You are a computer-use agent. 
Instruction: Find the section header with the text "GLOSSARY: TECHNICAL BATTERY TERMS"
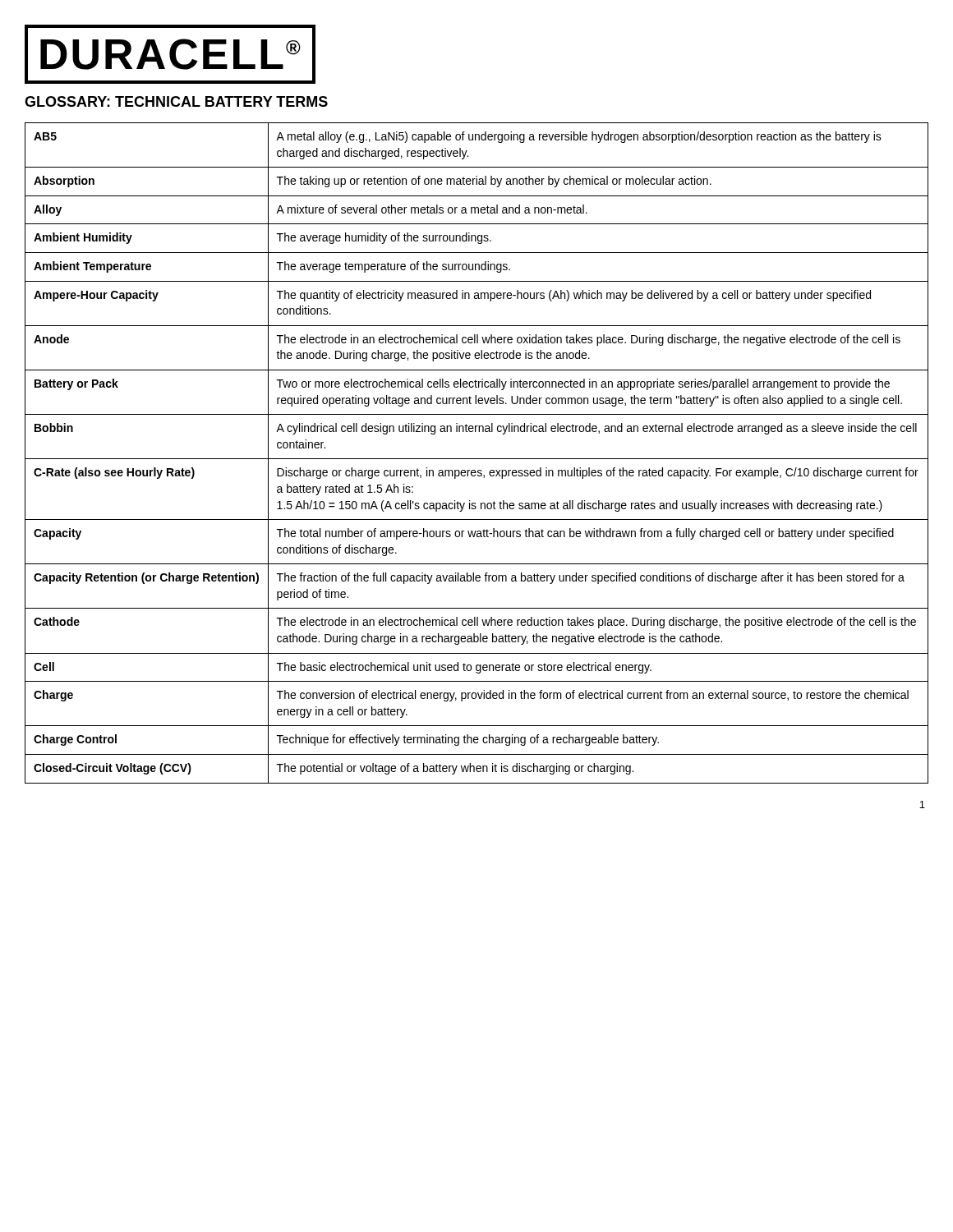[x=176, y=102]
